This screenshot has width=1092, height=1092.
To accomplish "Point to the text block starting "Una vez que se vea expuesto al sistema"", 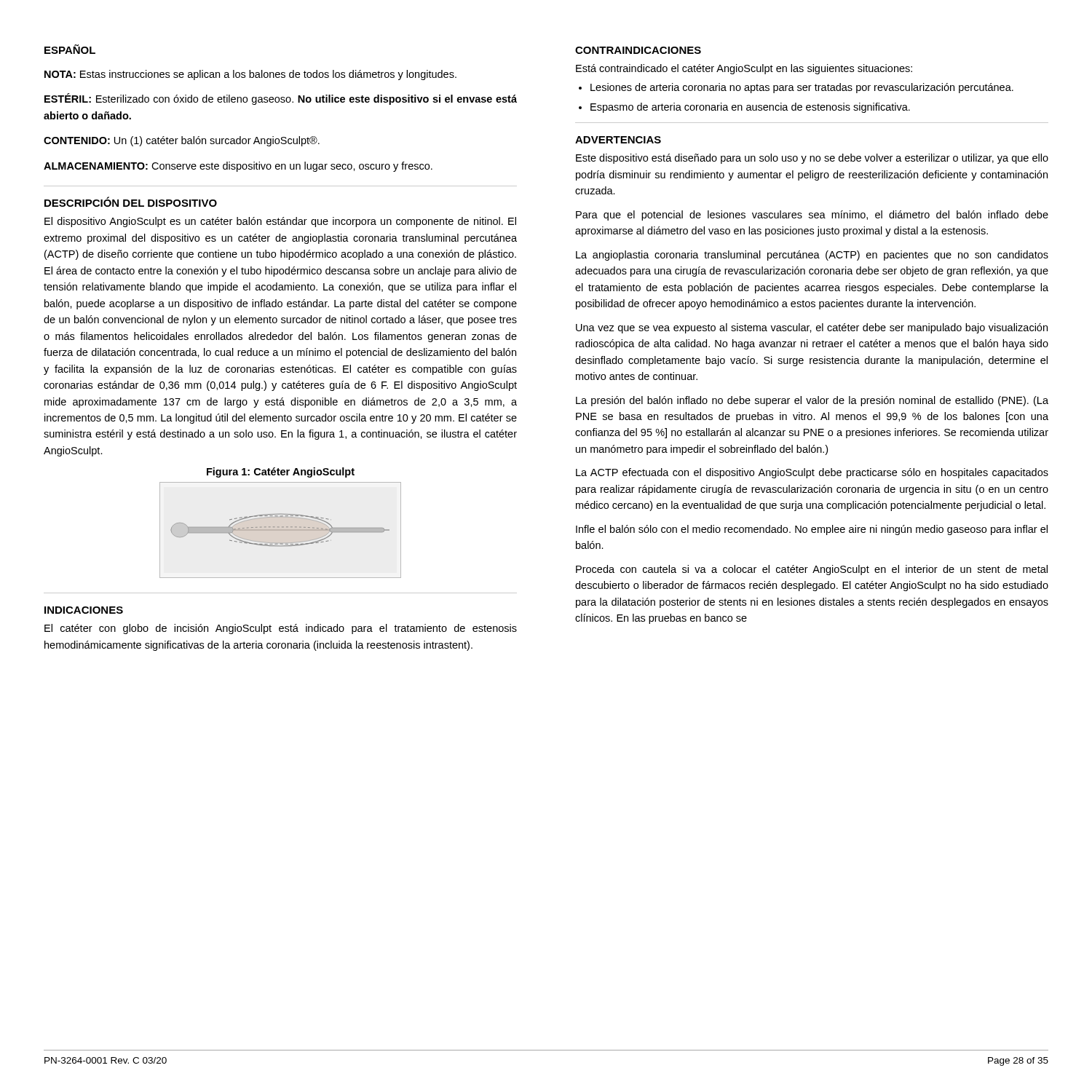I will point(812,352).
